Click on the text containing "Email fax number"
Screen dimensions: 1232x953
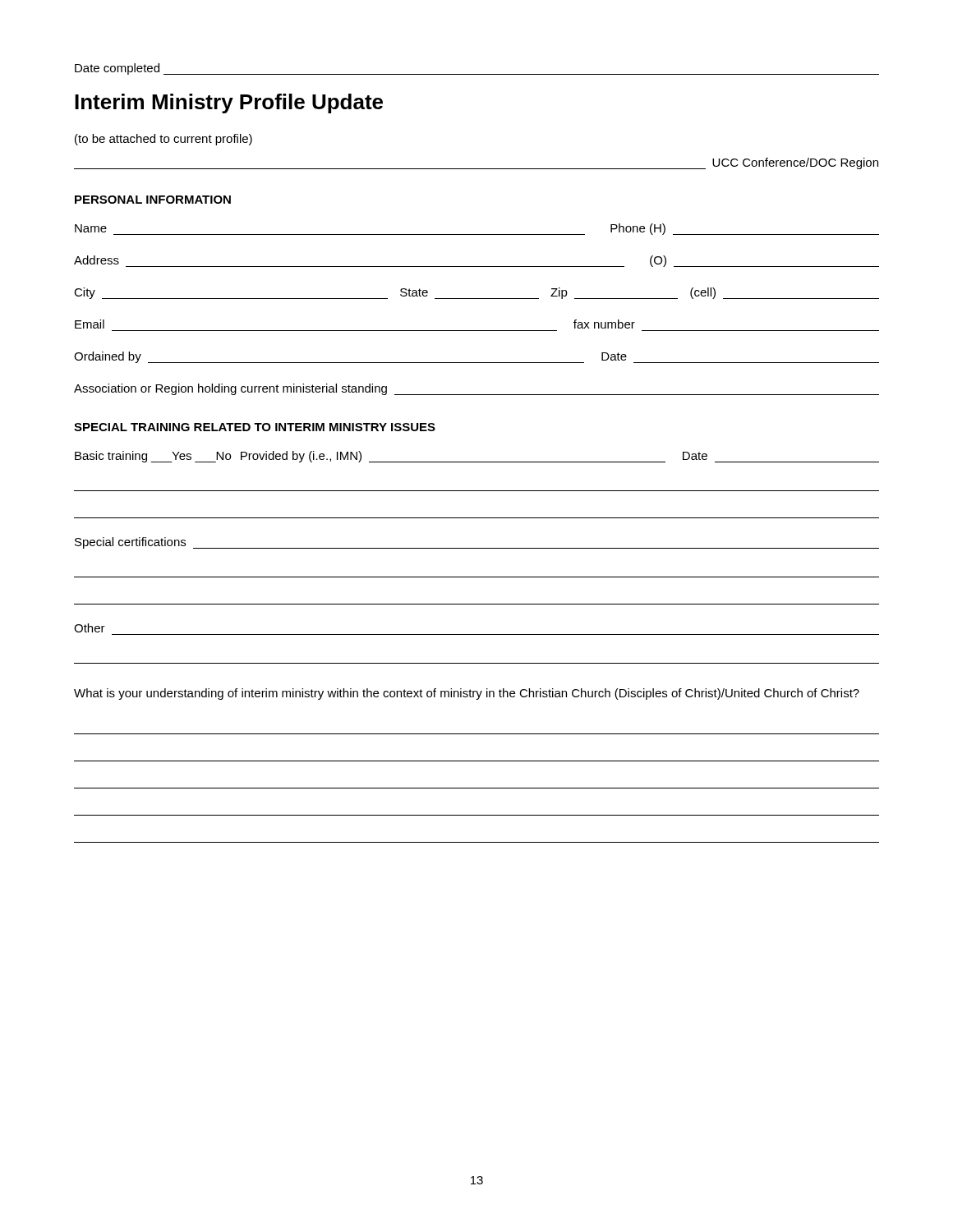[x=476, y=322]
